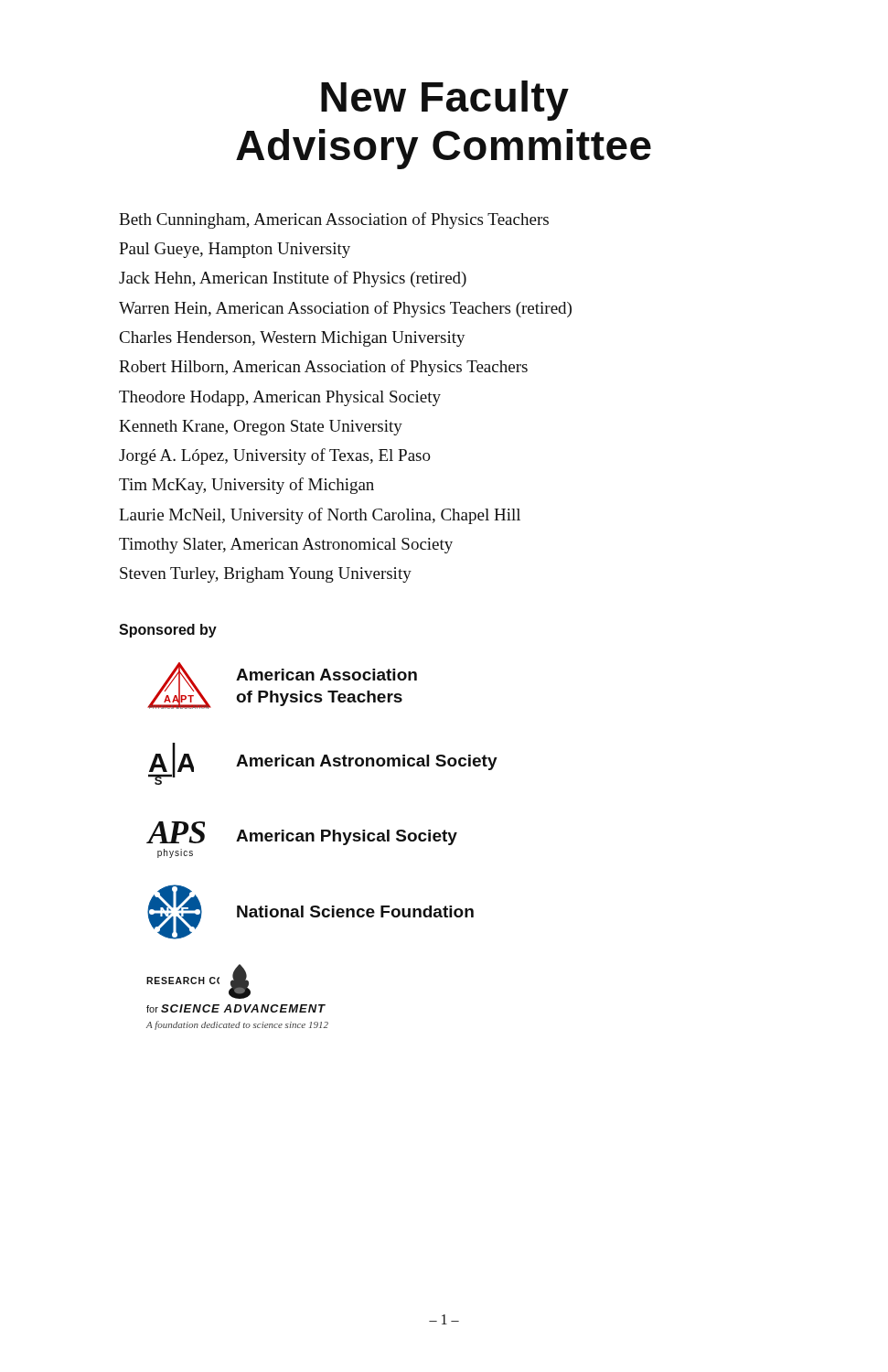Select the list item containing "Steven Turley, Brigham Young"

[x=265, y=573]
